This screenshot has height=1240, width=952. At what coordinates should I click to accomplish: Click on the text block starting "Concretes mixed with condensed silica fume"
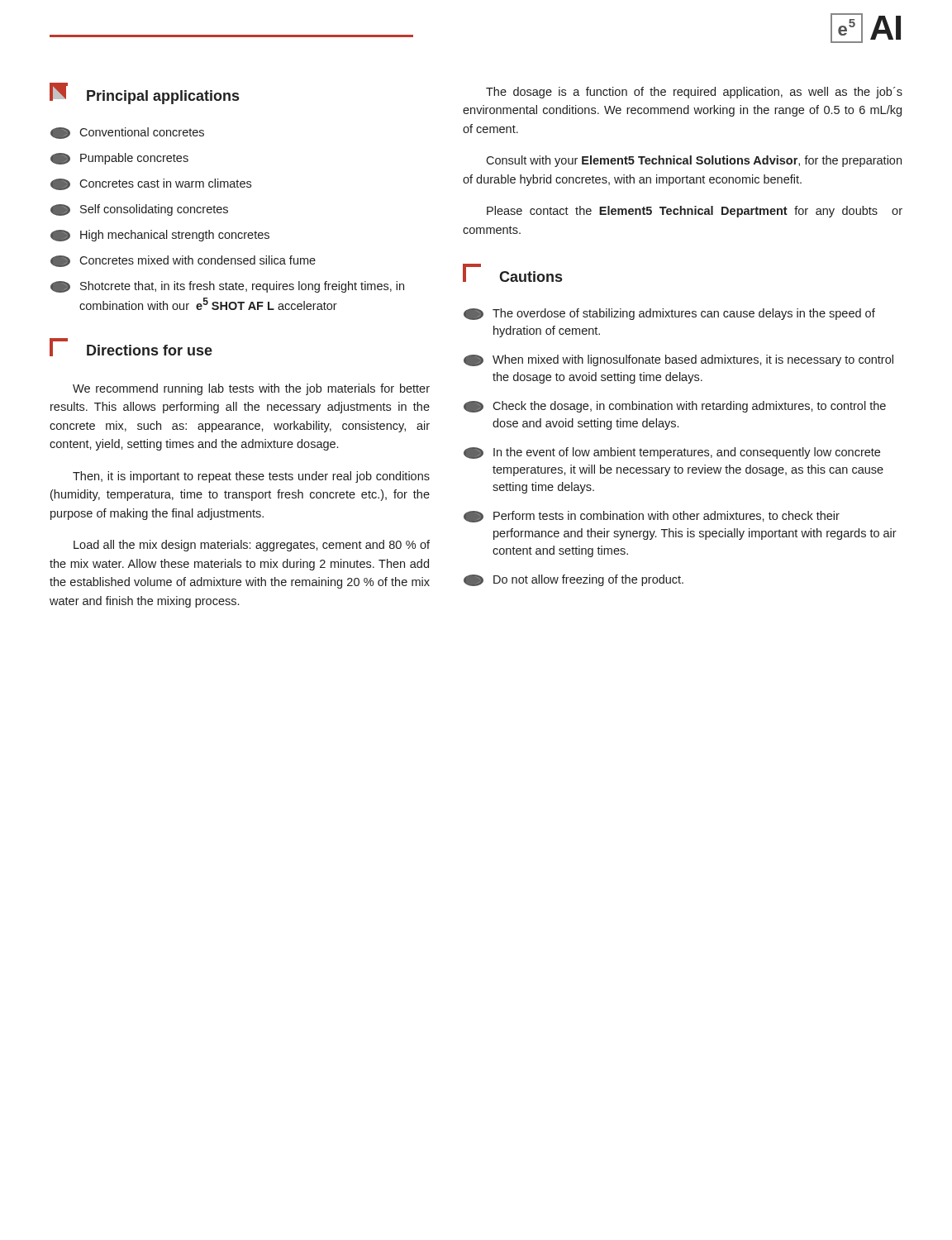click(x=240, y=261)
